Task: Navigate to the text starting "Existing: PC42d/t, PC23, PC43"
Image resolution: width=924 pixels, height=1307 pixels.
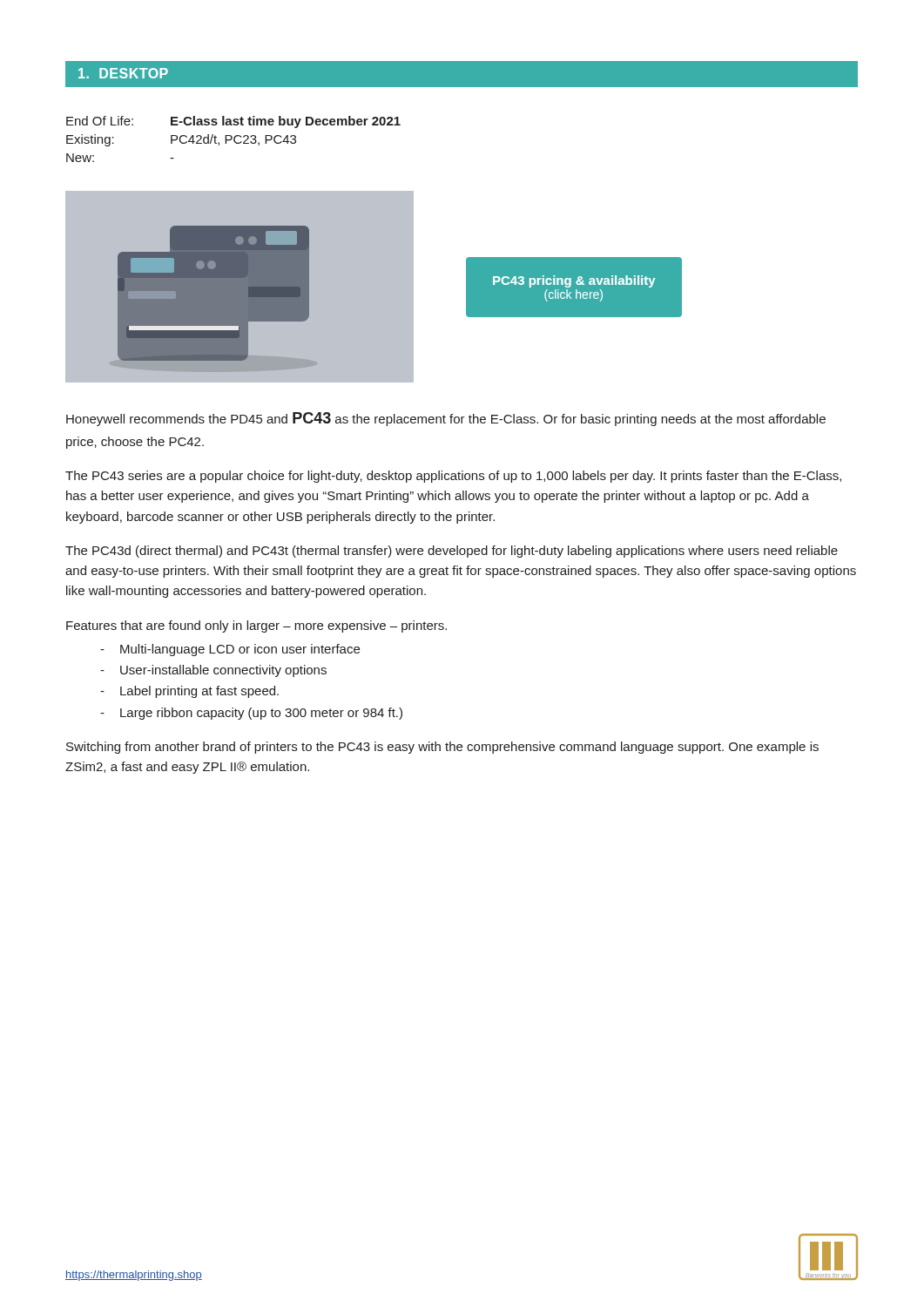Action: coord(181,139)
